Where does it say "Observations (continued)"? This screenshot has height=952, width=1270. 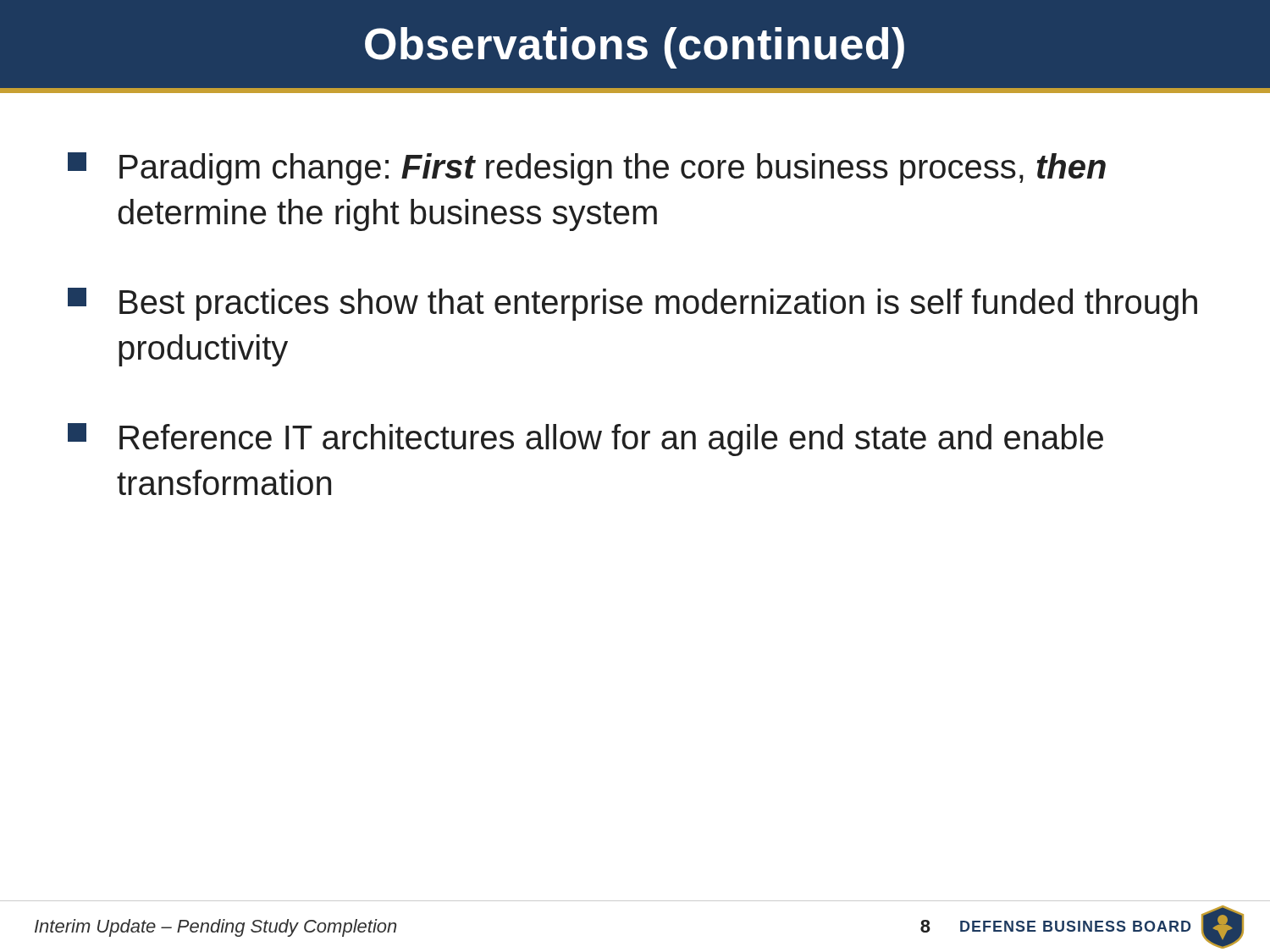point(635,47)
